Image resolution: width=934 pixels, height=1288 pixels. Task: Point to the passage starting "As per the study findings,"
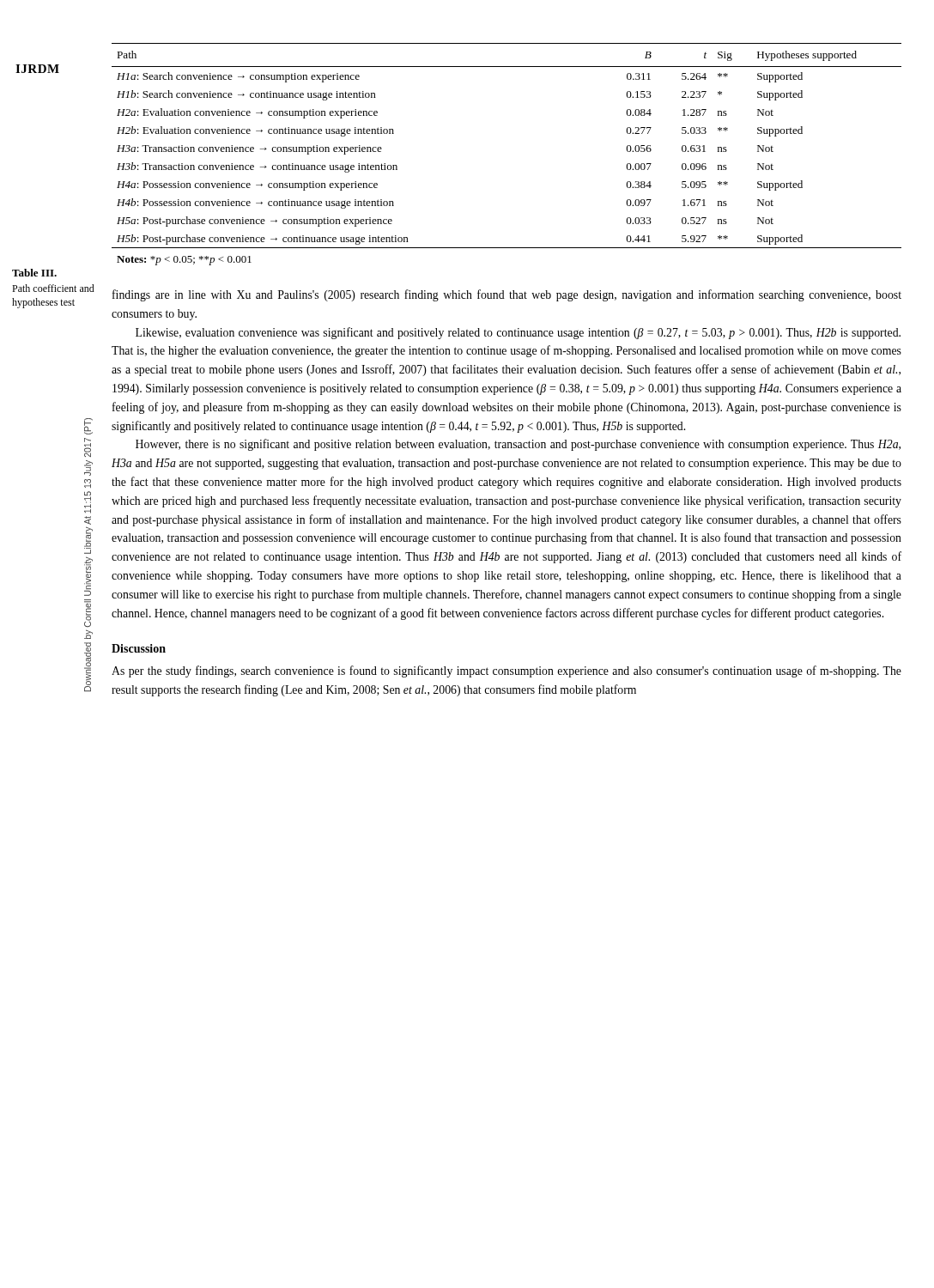[507, 681]
